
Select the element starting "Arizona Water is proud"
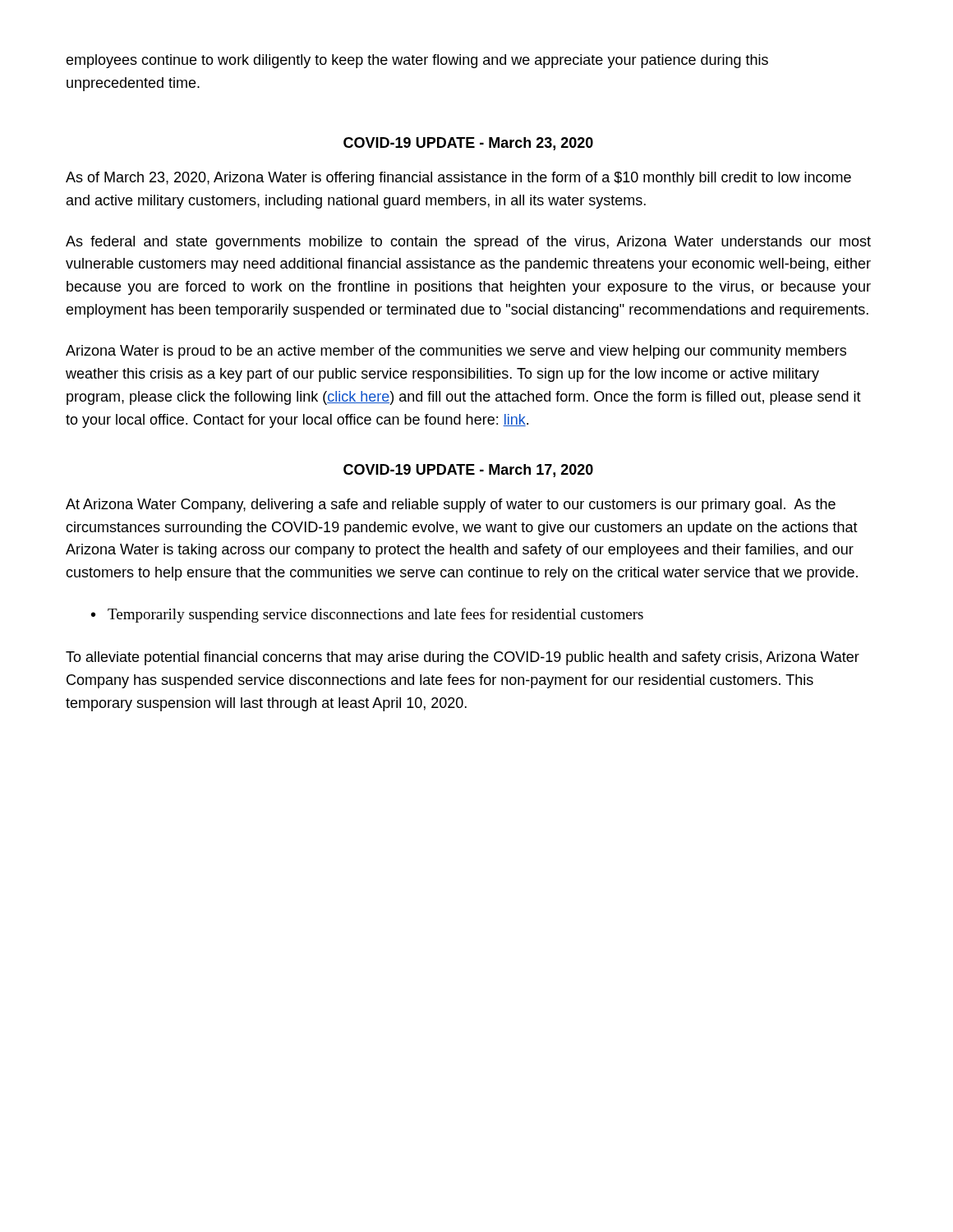point(463,385)
